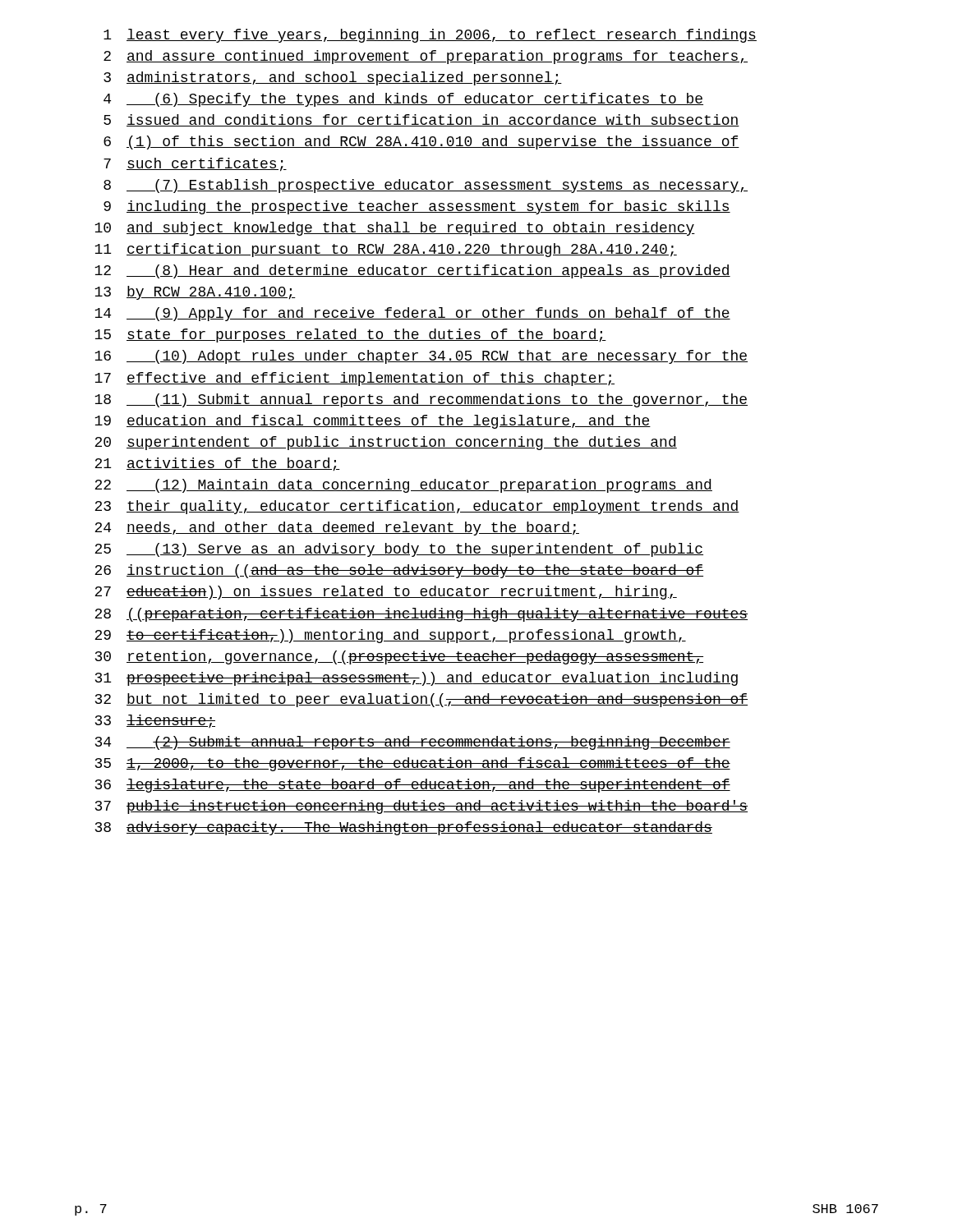Find the list item that reads "17 effective and efficient"
Viewport: 953px width, 1232px height.
click(x=476, y=378)
